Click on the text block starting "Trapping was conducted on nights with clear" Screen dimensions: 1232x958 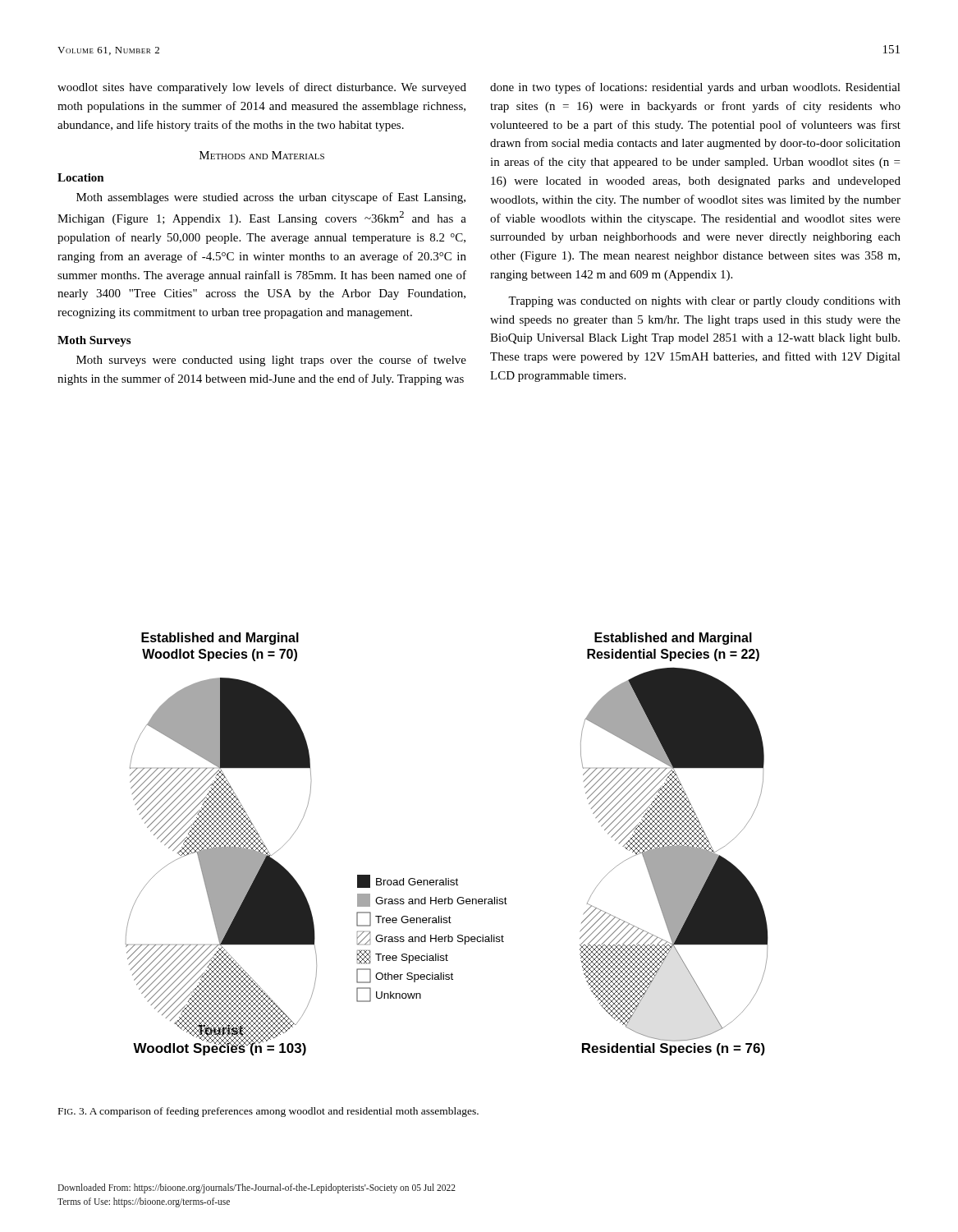click(x=695, y=338)
